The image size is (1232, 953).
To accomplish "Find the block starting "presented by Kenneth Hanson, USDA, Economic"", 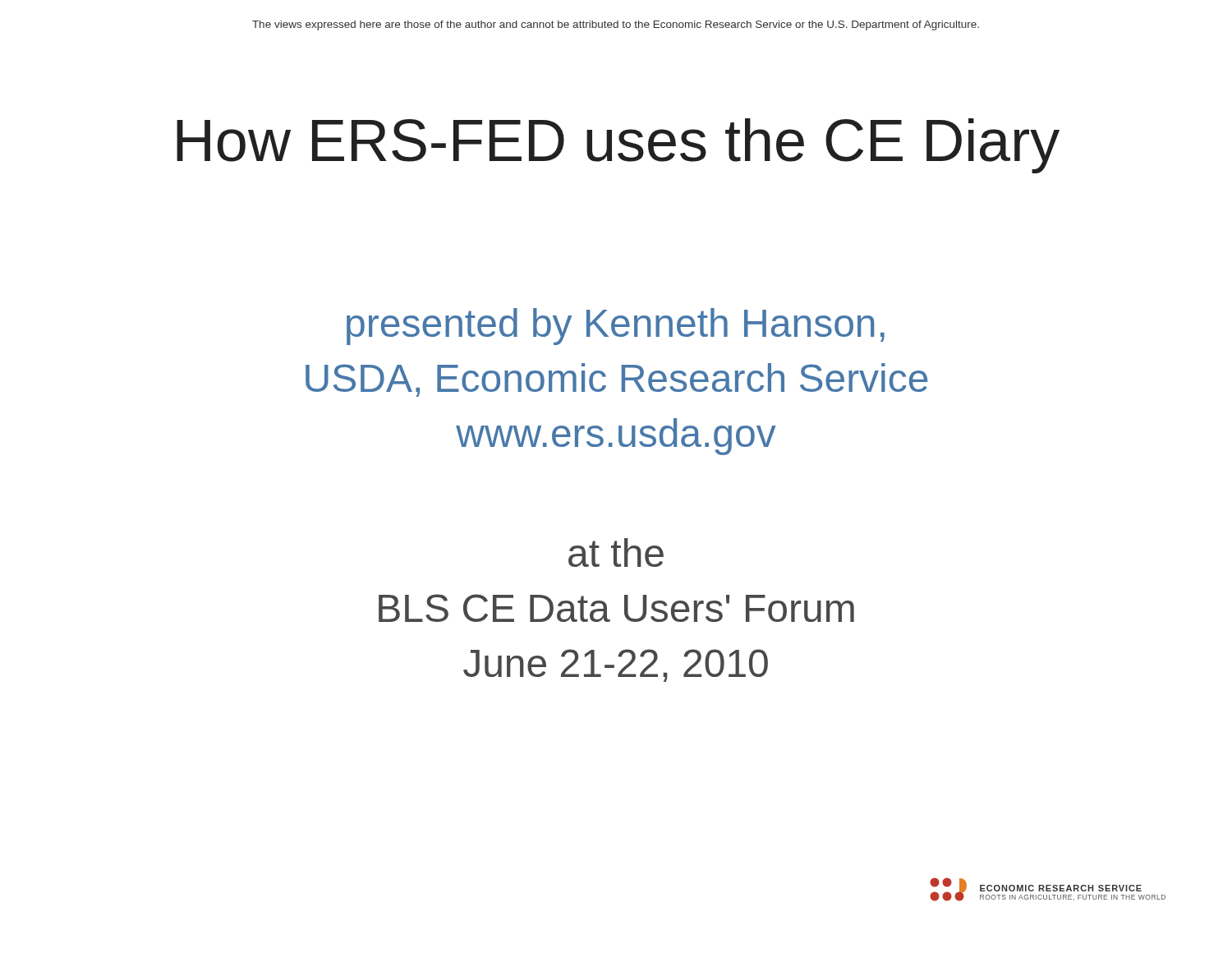I will pyautogui.click(x=616, y=379).
